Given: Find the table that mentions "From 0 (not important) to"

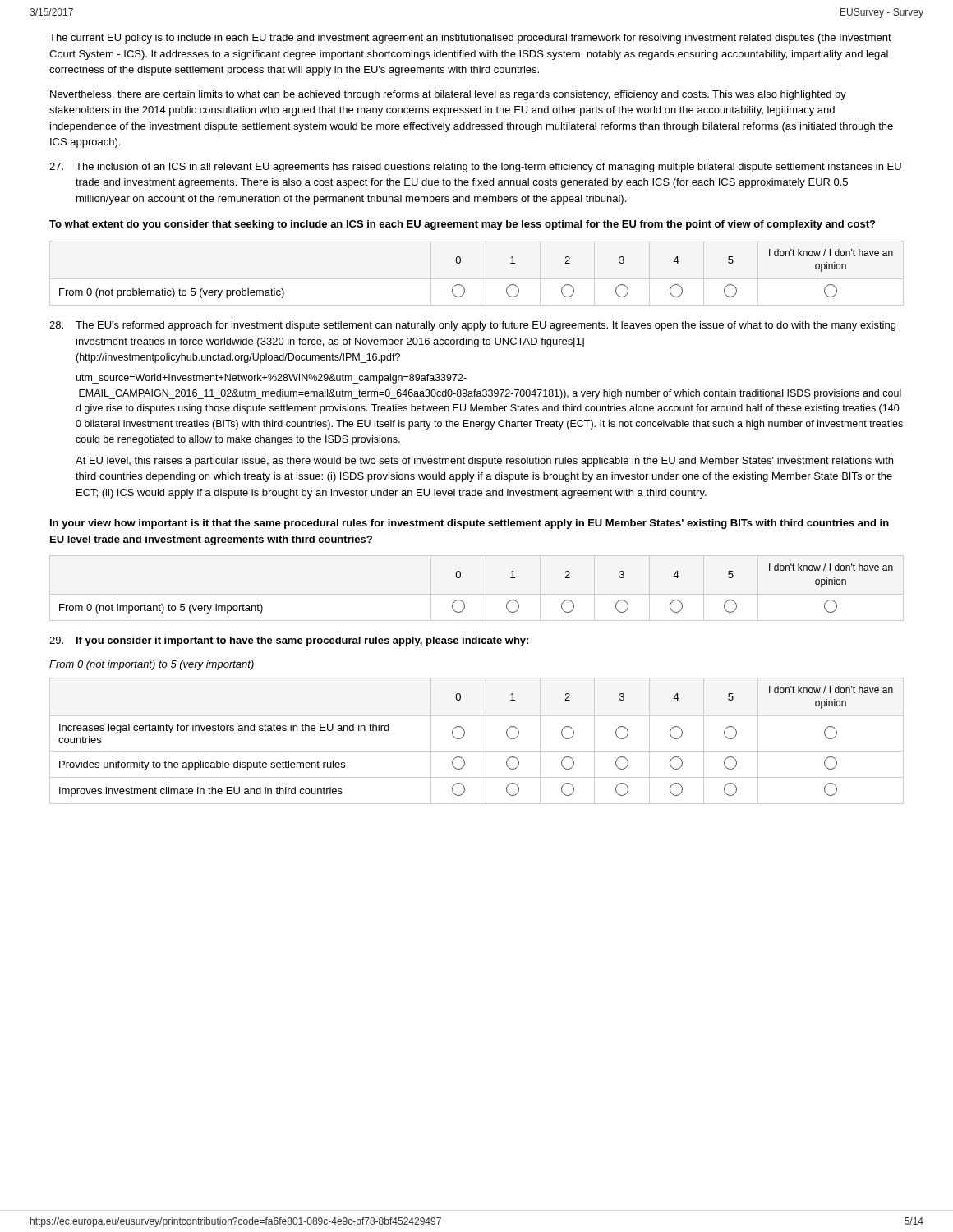Looking at the screenshot, I should (x=476, y=588).
